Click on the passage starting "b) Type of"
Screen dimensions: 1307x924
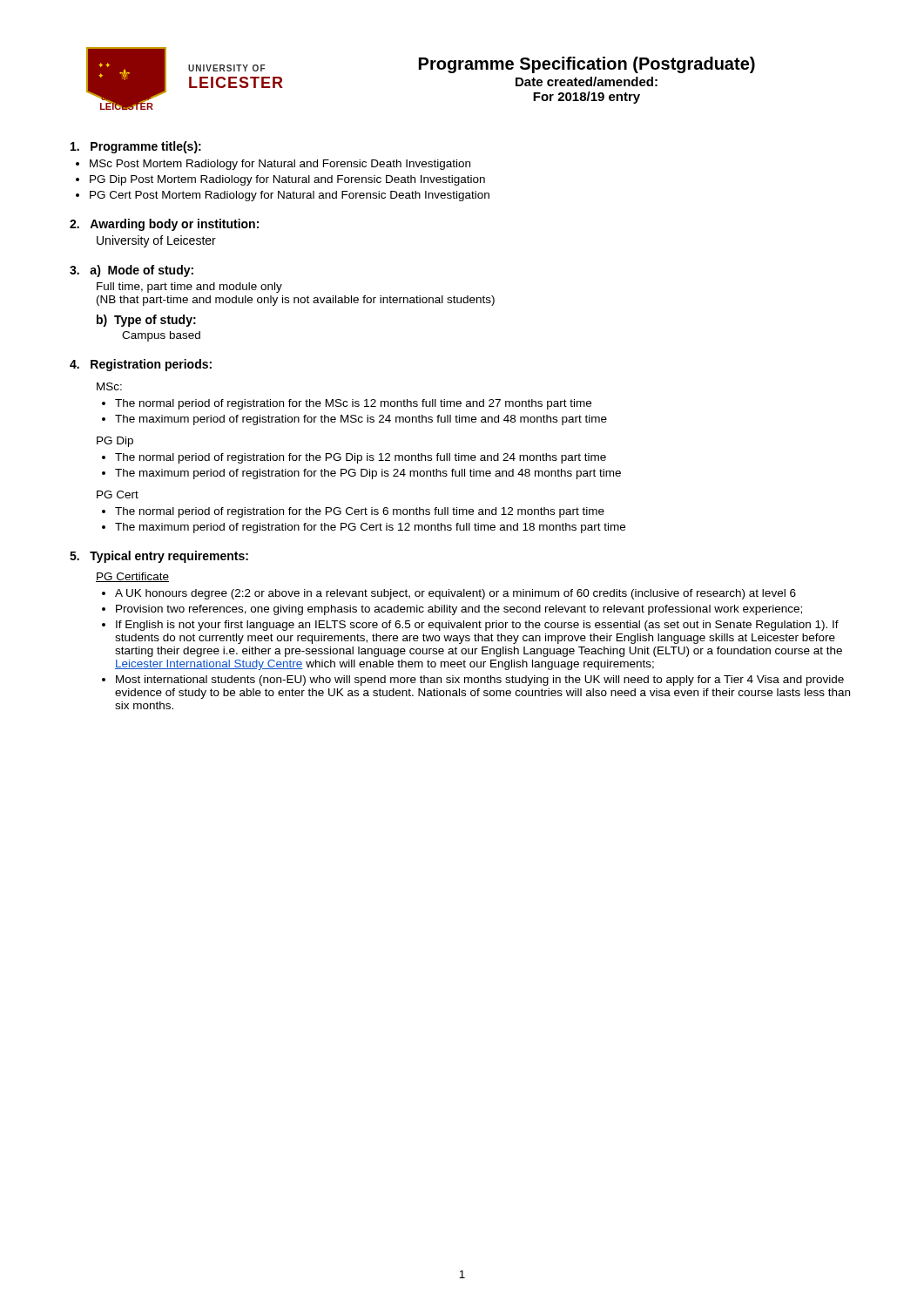point(146,320)
